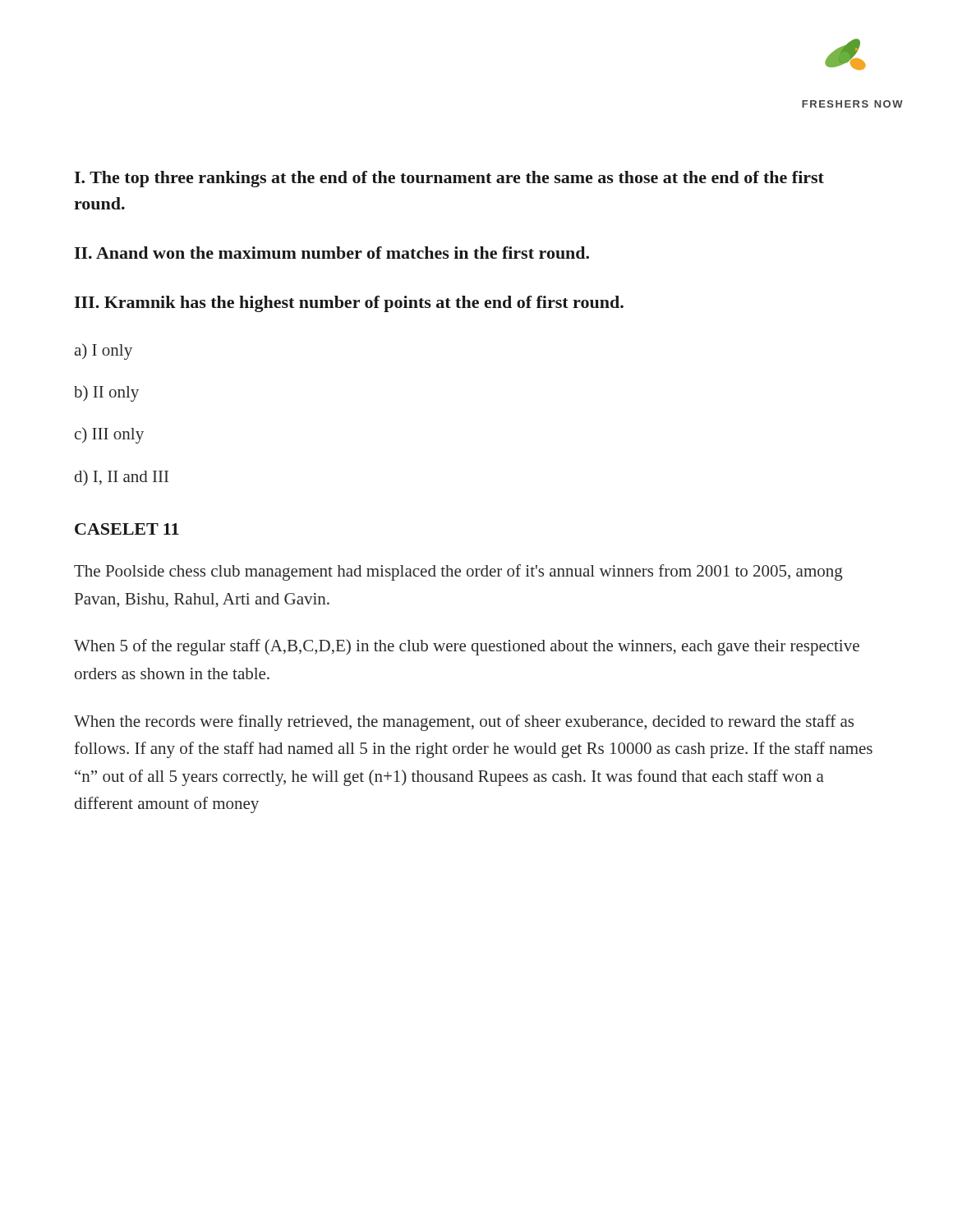This screenshot has width=953, height=1232.
Task: Click the passage that begins "I. The top three rankings at"
Action: (x=449, y=190)
